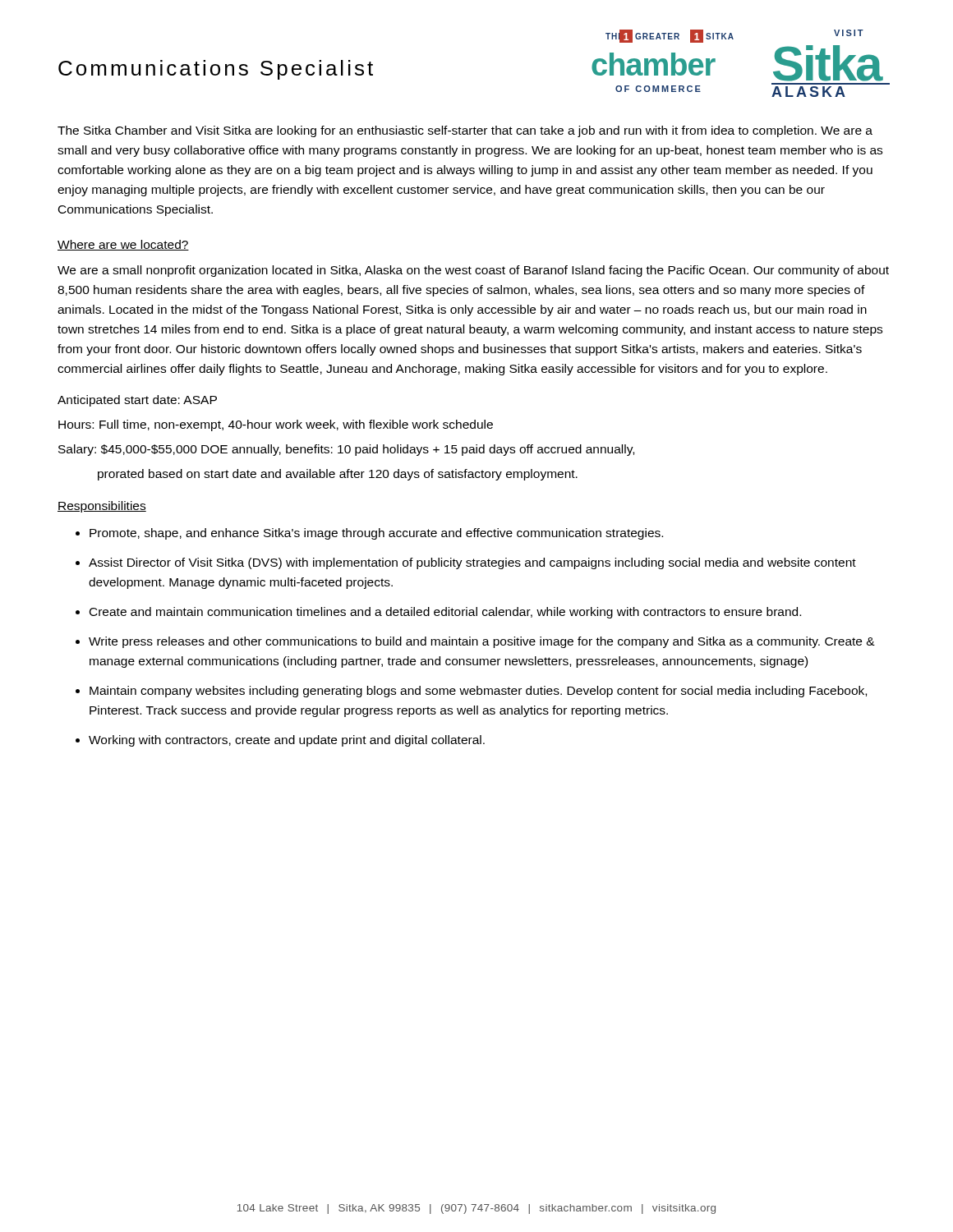953x1232 pixels.
Task: Navigate to the region starting "Create and maintain communication timelines and a"
Action: (445, 612)
